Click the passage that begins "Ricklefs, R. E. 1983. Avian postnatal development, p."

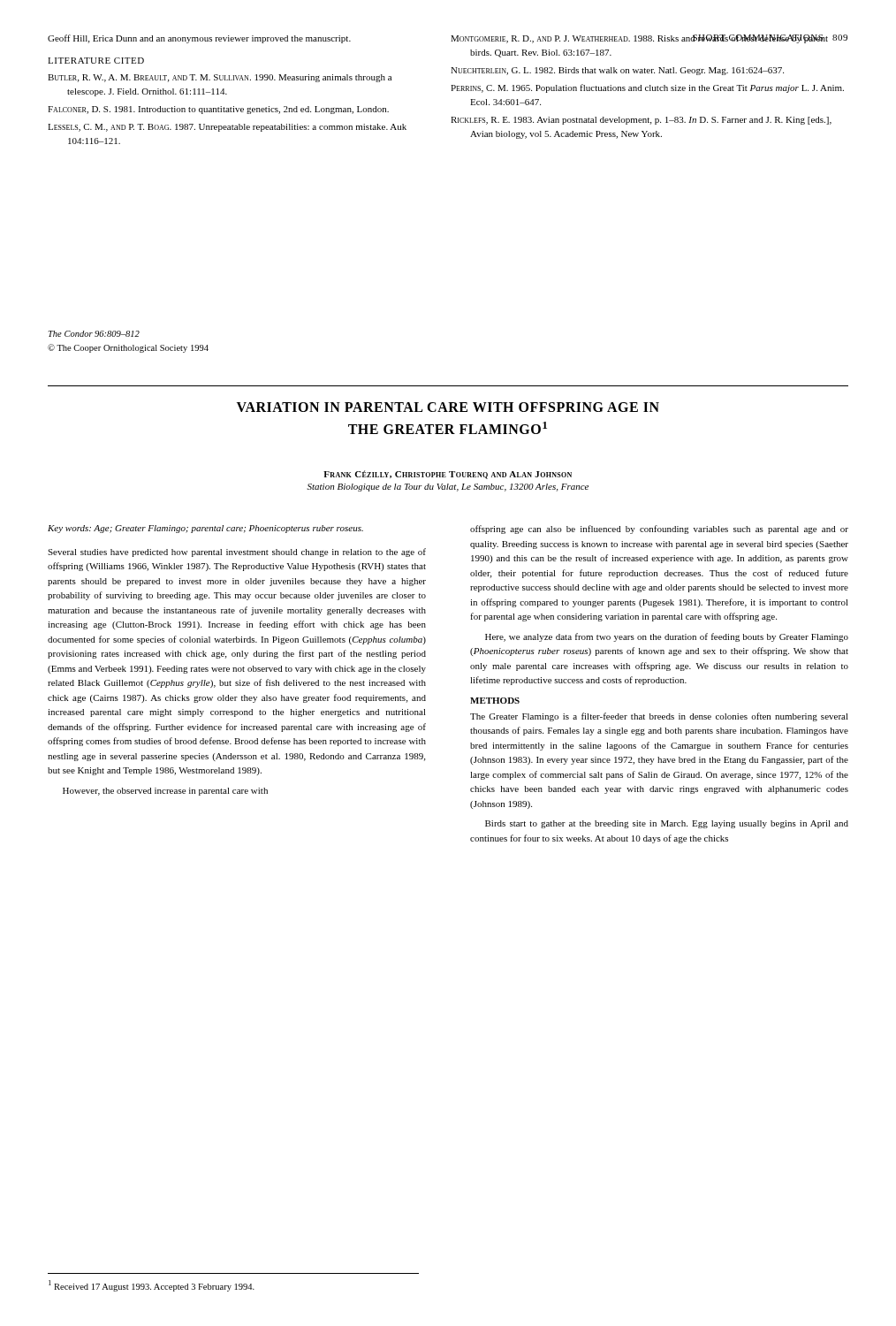[641, 126]
